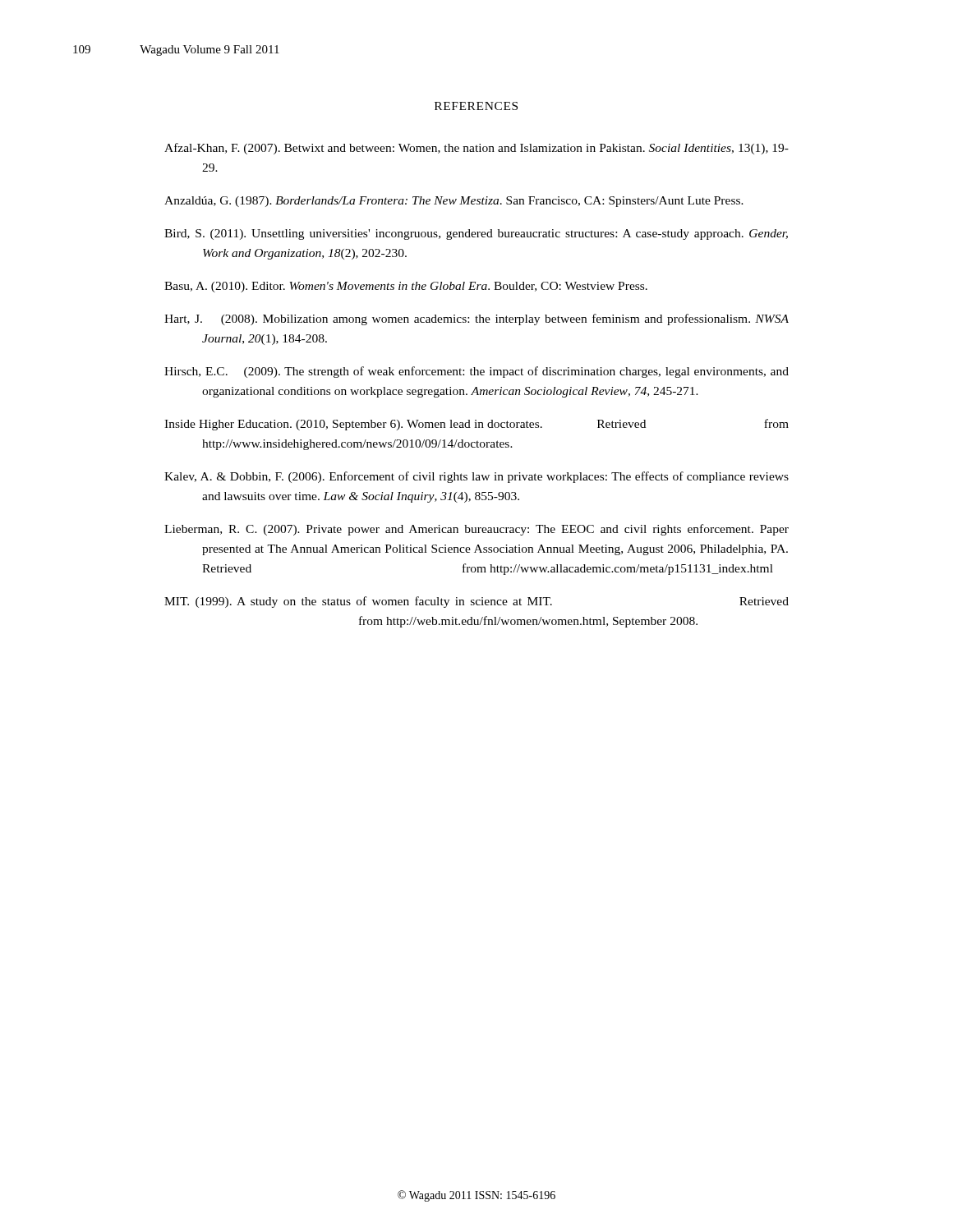Screen dimensions: 1232x953
Task: Locate a section header
Action: (x=476, y=106)
